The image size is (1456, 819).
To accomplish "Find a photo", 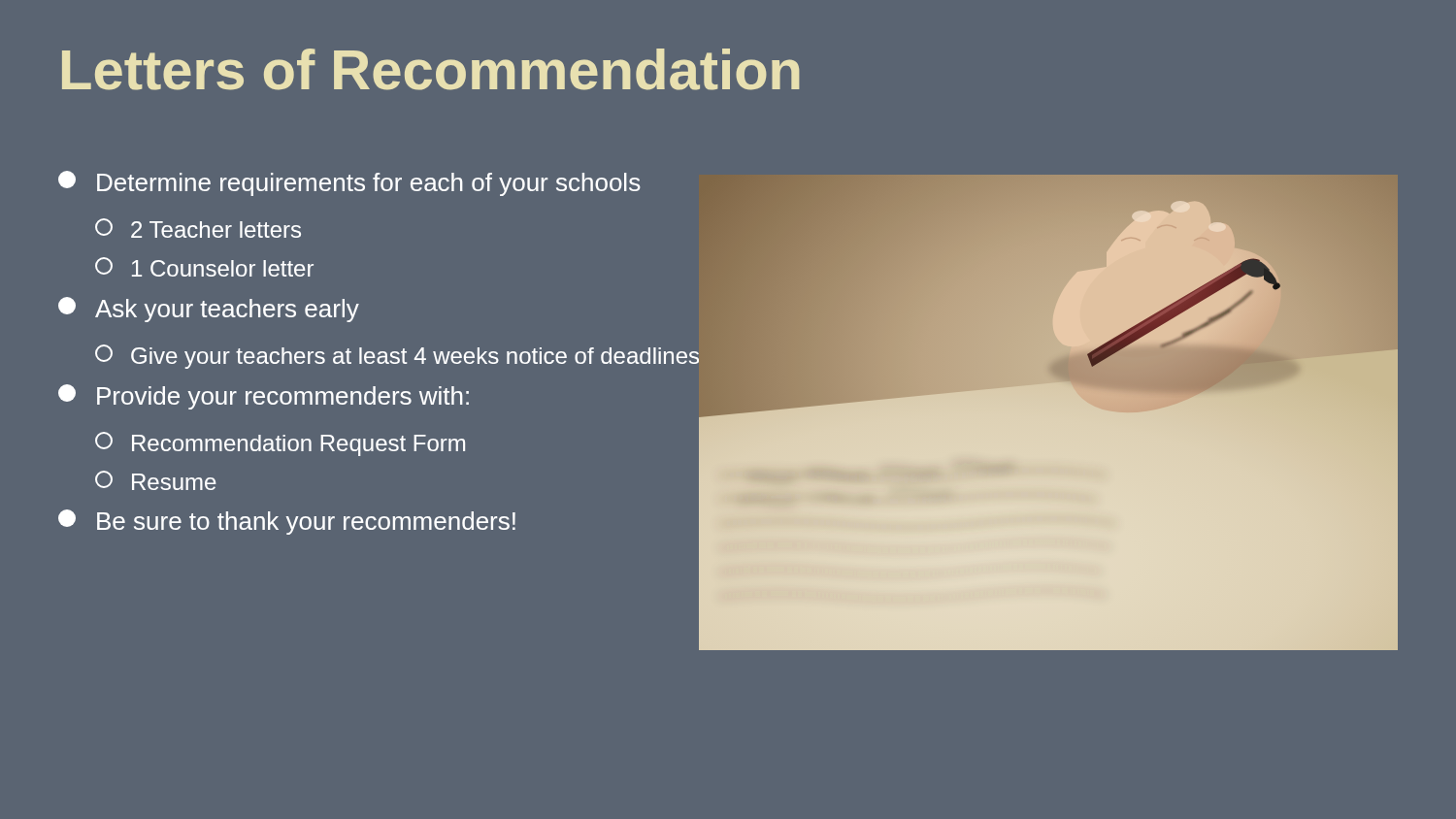I will [1048, 412].
